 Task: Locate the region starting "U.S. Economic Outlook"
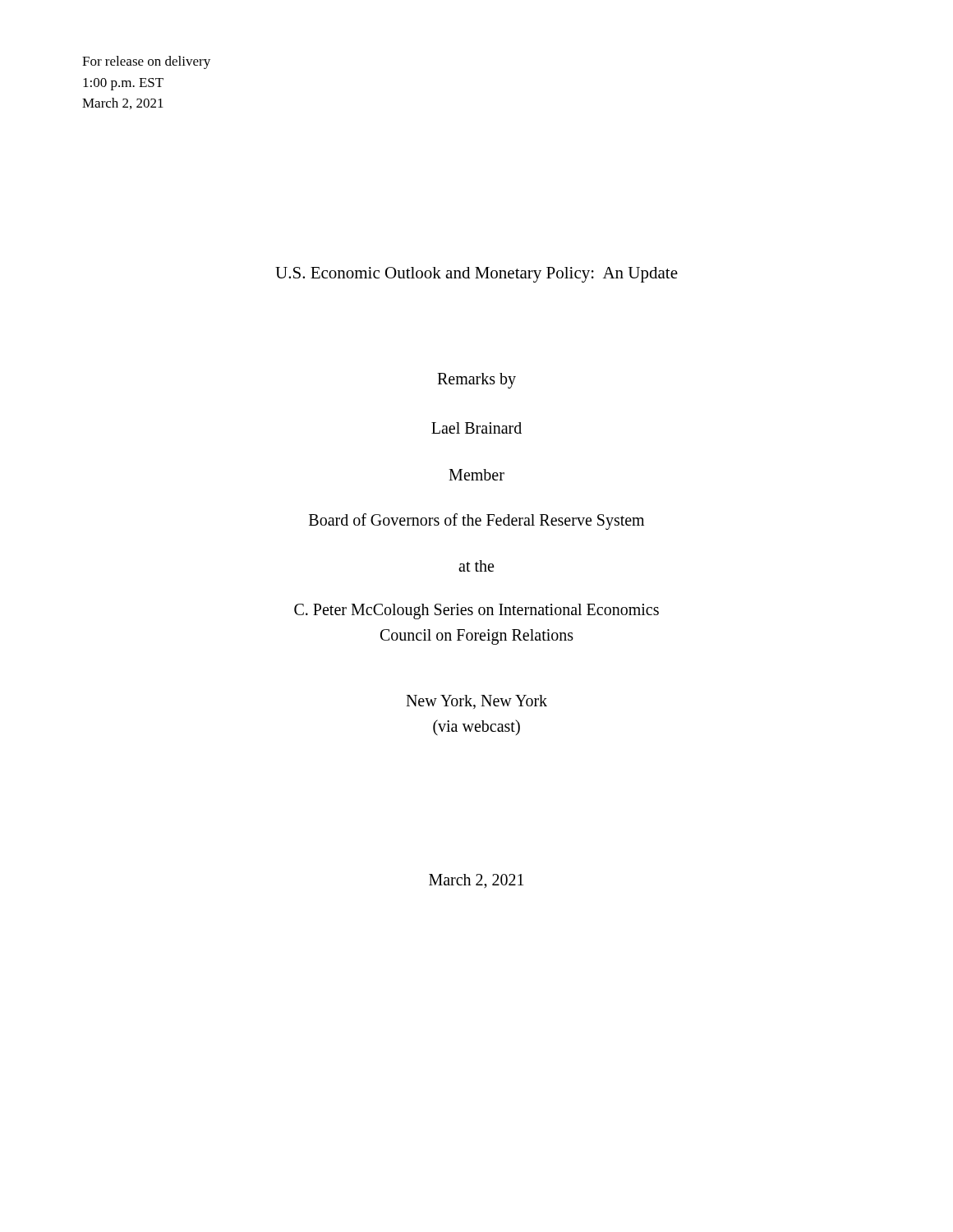coord(476,273)
